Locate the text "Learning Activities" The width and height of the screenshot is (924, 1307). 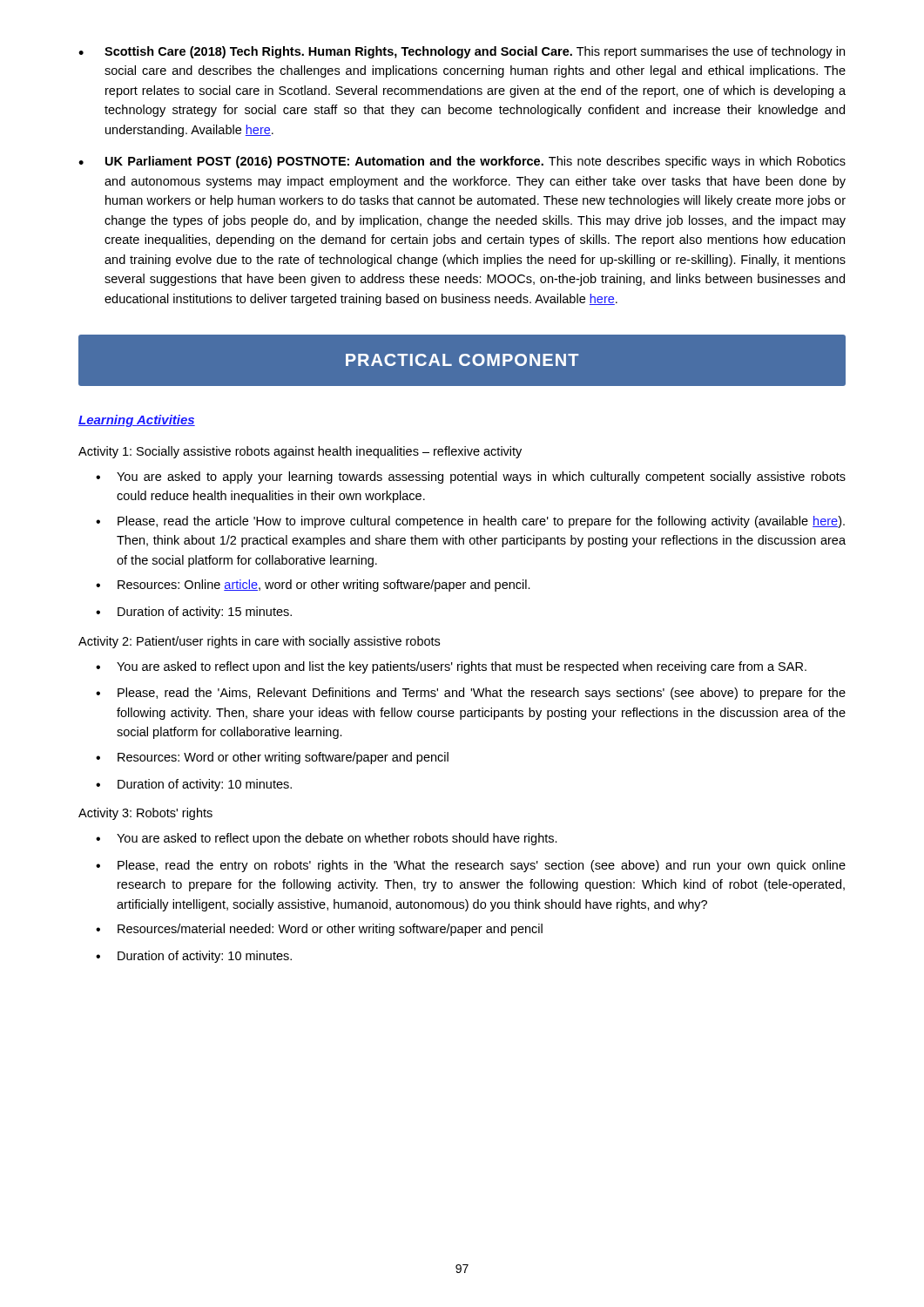coord(137,420)
